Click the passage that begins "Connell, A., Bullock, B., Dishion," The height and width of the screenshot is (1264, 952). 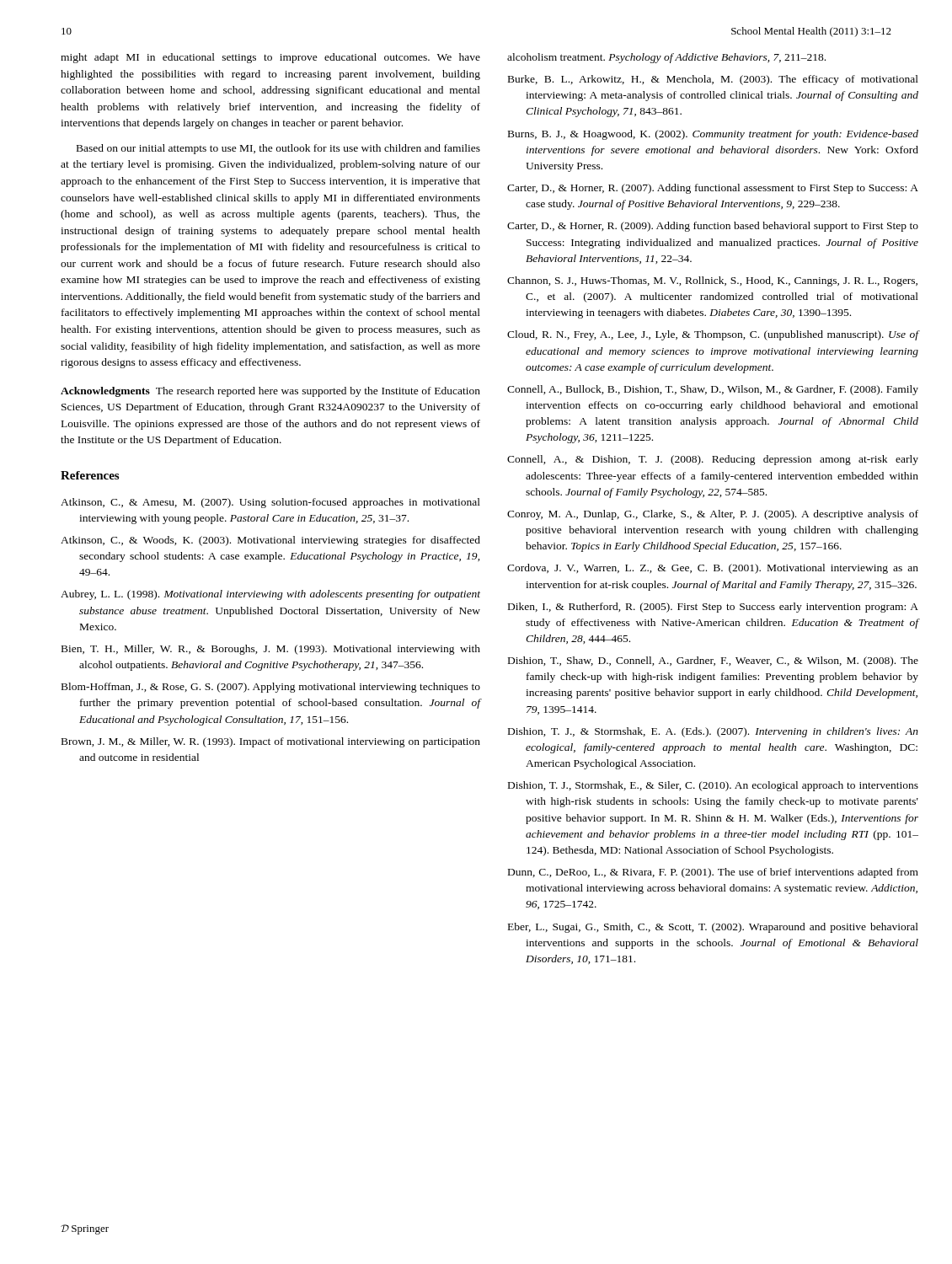[713, 413]
